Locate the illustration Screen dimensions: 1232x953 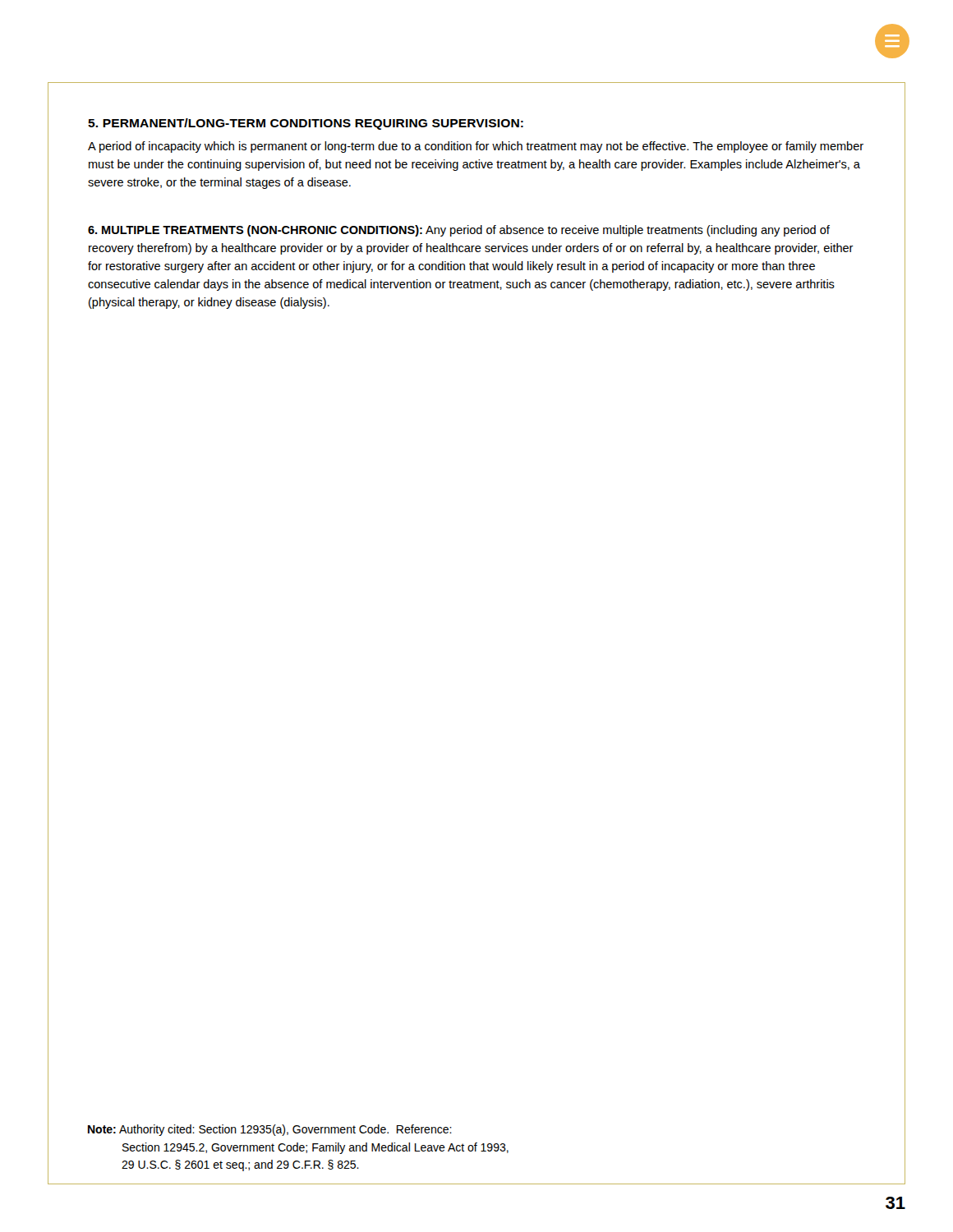click(892, 43)
